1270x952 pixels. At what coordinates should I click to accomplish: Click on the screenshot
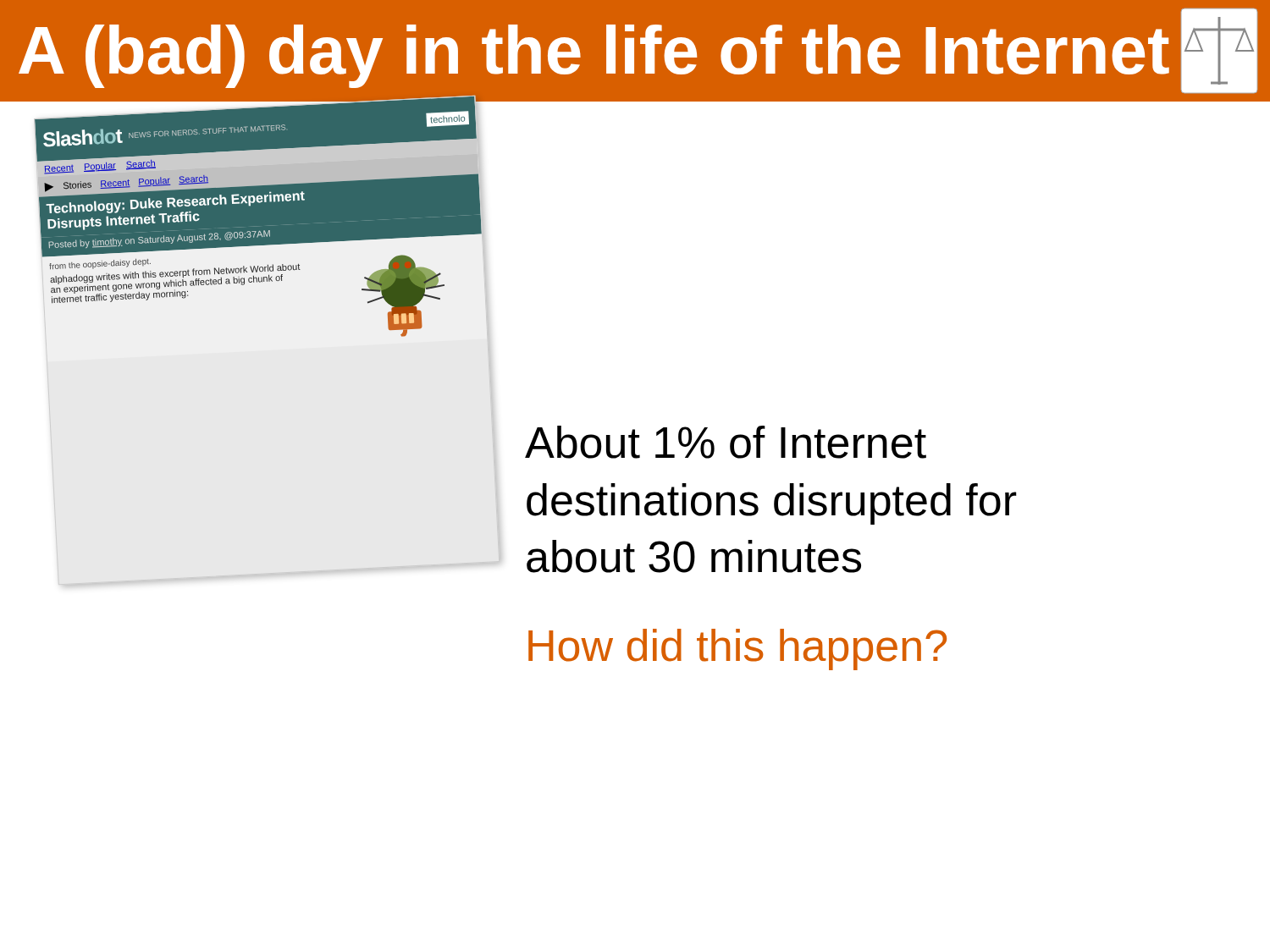pyautogui.click(x=267, y=340)
